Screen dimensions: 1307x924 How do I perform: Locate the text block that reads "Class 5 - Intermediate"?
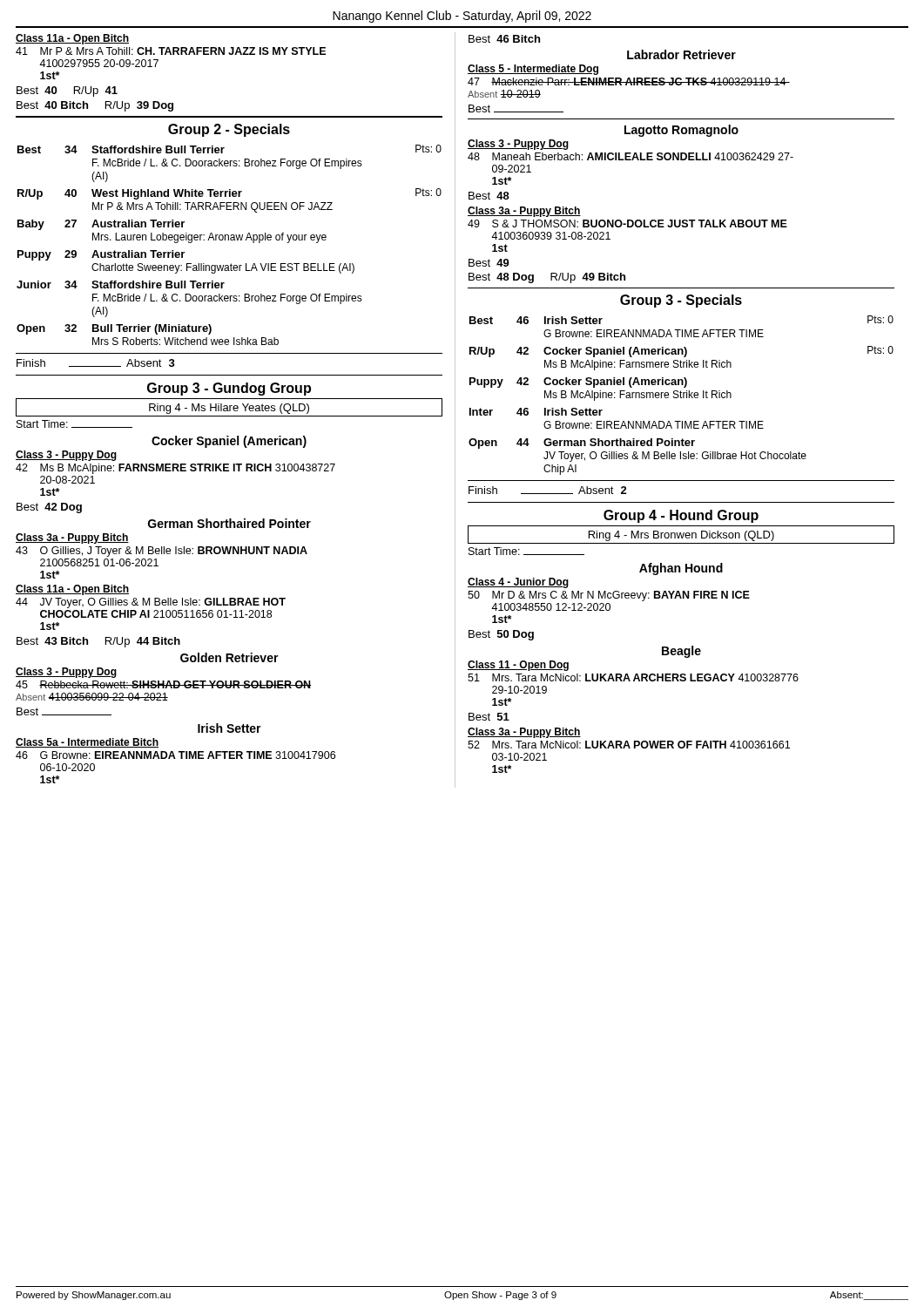click(x=533, y=69)
